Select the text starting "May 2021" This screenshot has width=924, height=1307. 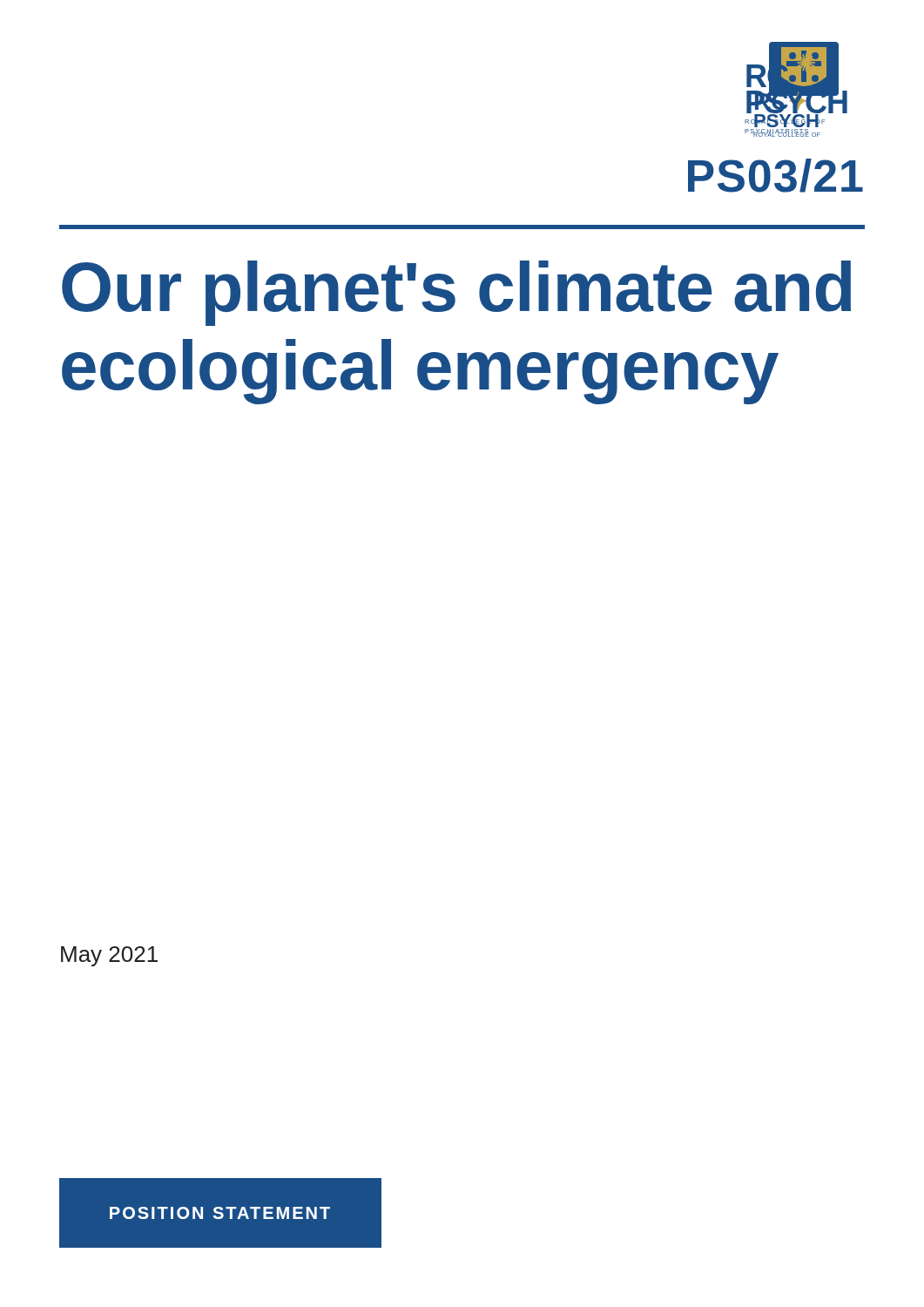pyautogui.click(x=109, y=954)
